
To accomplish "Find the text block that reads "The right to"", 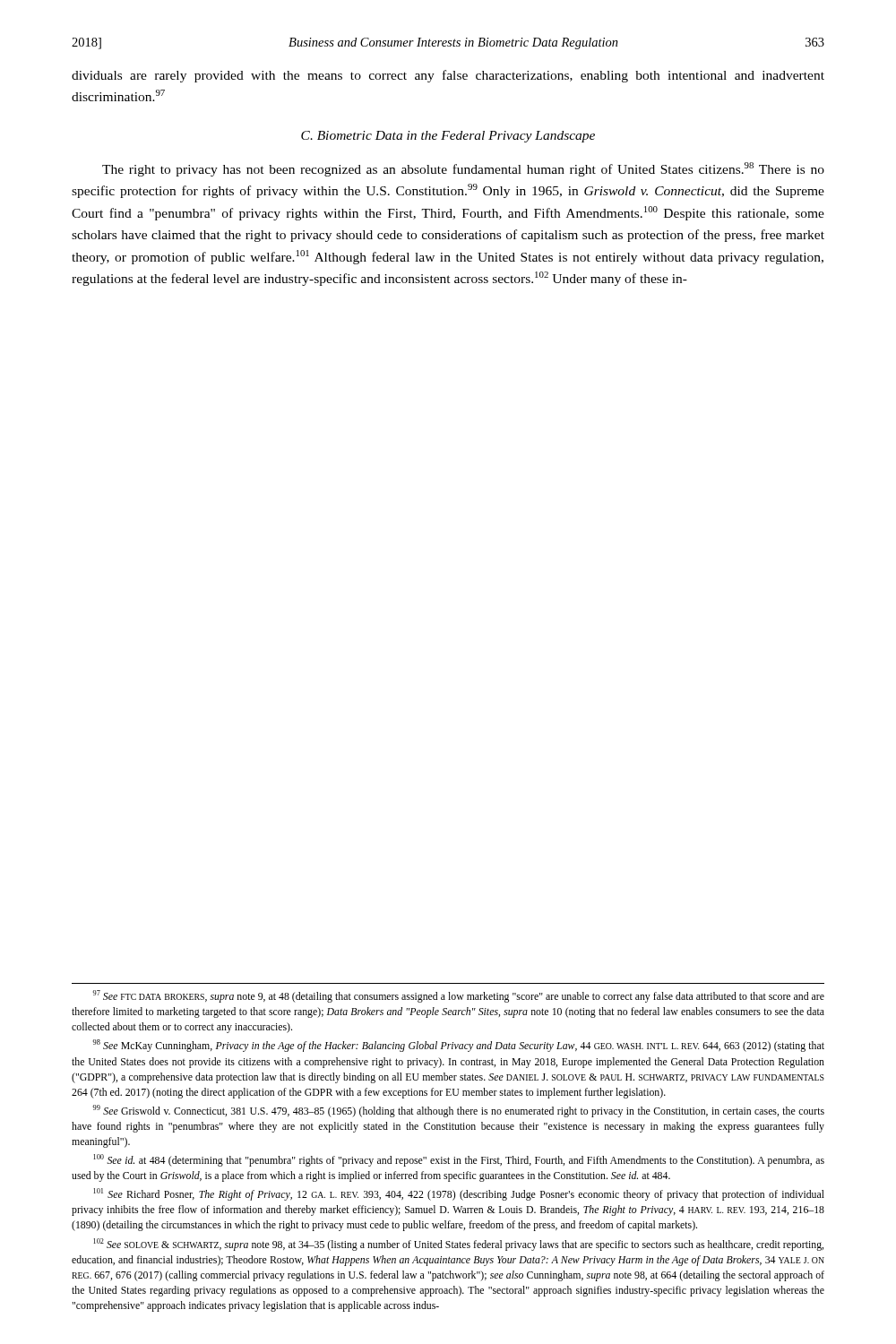I will tap(448, 223).
